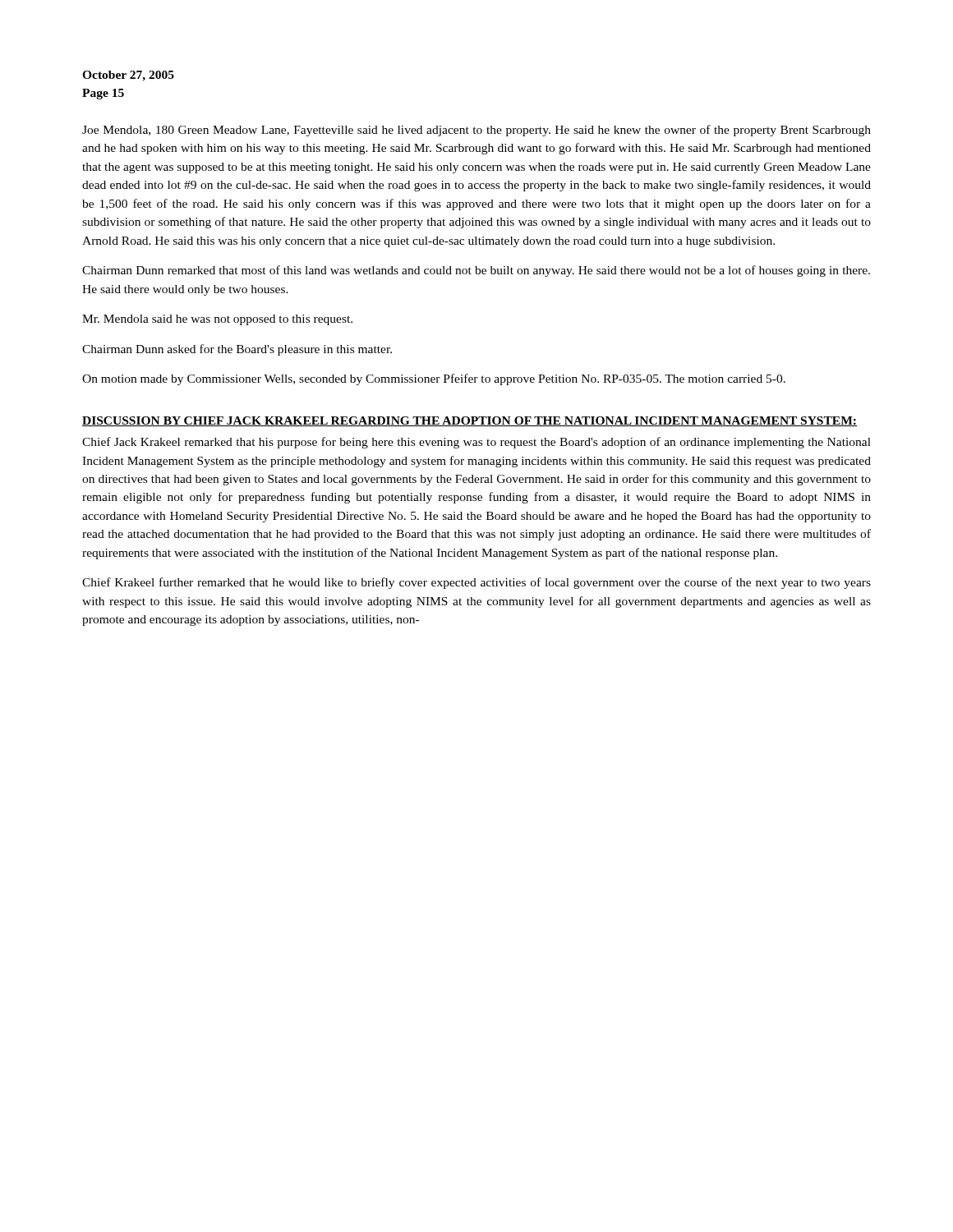Locate the text block with the text "Chairman Dunn asked"

[x=237, y=348]
